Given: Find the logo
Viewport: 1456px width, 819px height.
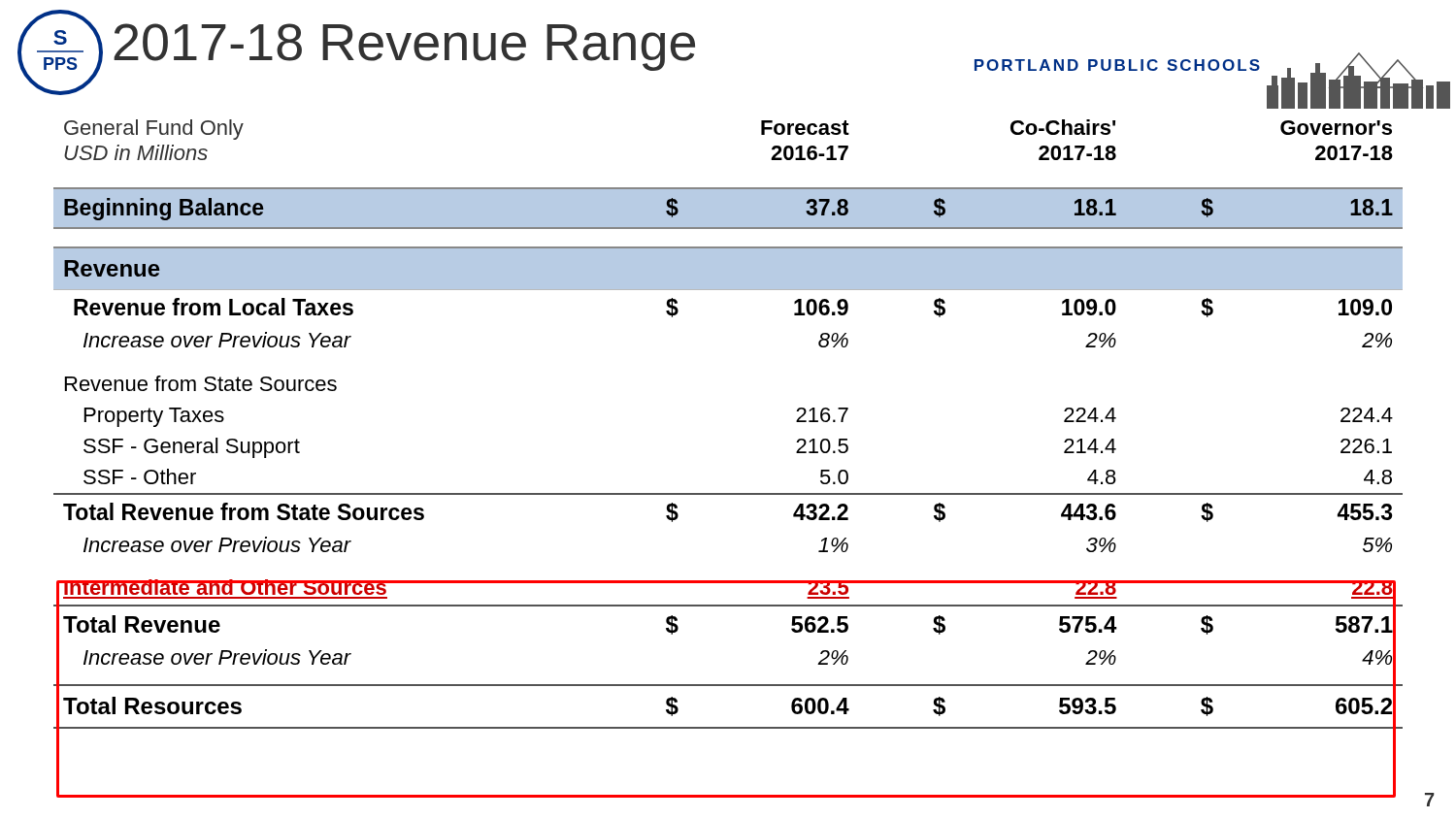Looking at the screenshot, I should [x=60, y=52].
